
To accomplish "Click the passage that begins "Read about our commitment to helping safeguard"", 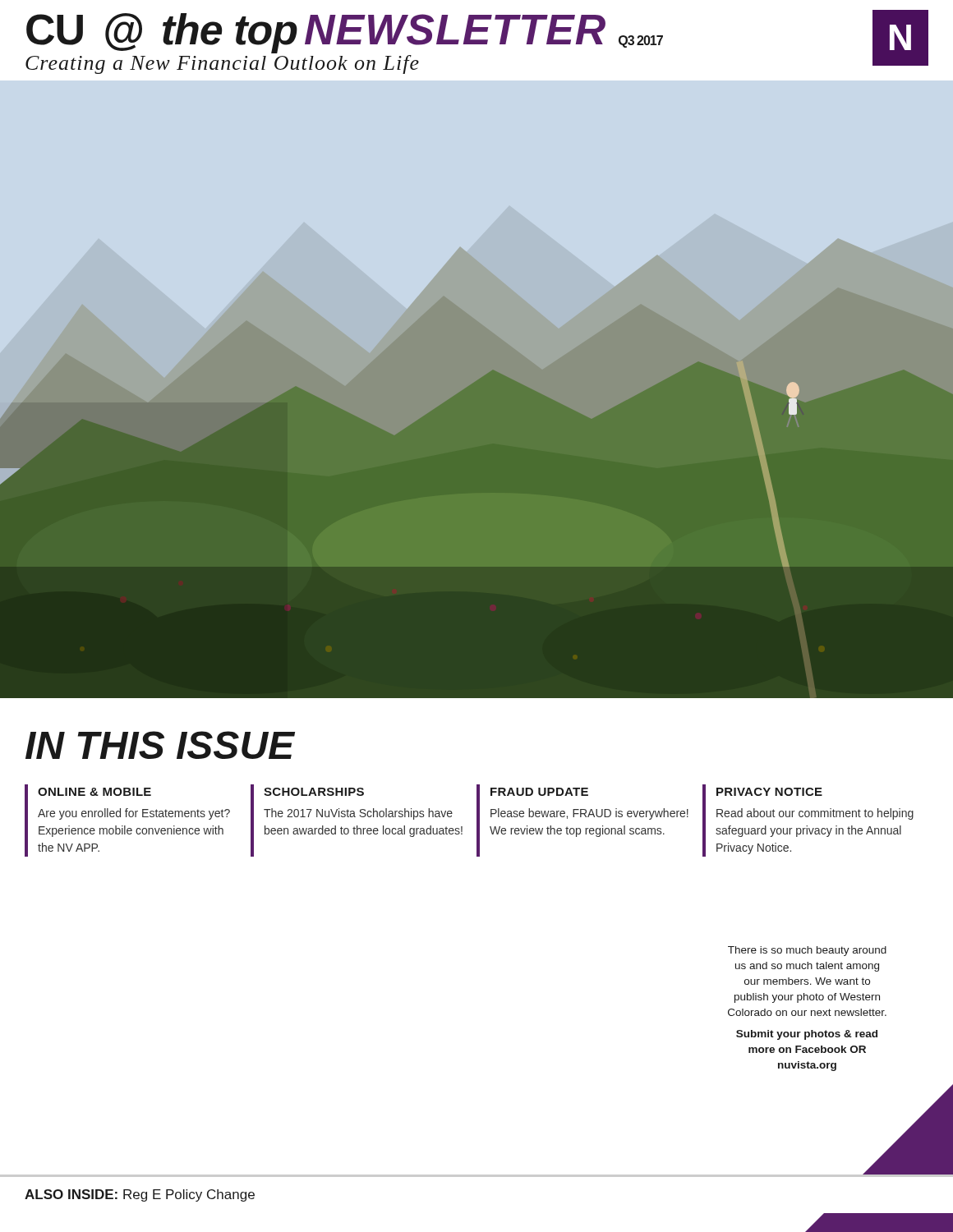I will pos(815,830).
